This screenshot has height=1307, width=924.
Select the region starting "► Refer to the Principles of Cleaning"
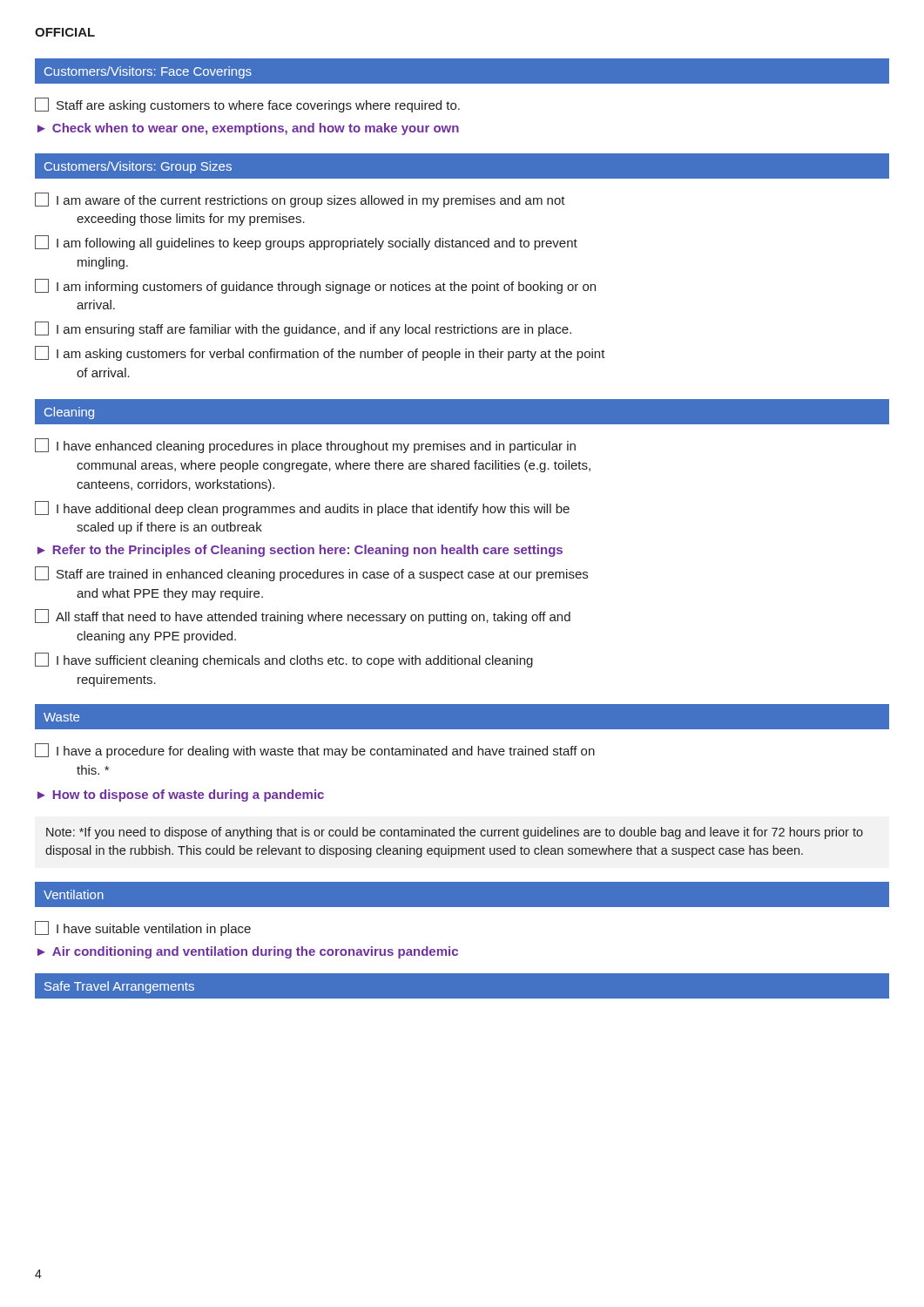coord(299,550)
